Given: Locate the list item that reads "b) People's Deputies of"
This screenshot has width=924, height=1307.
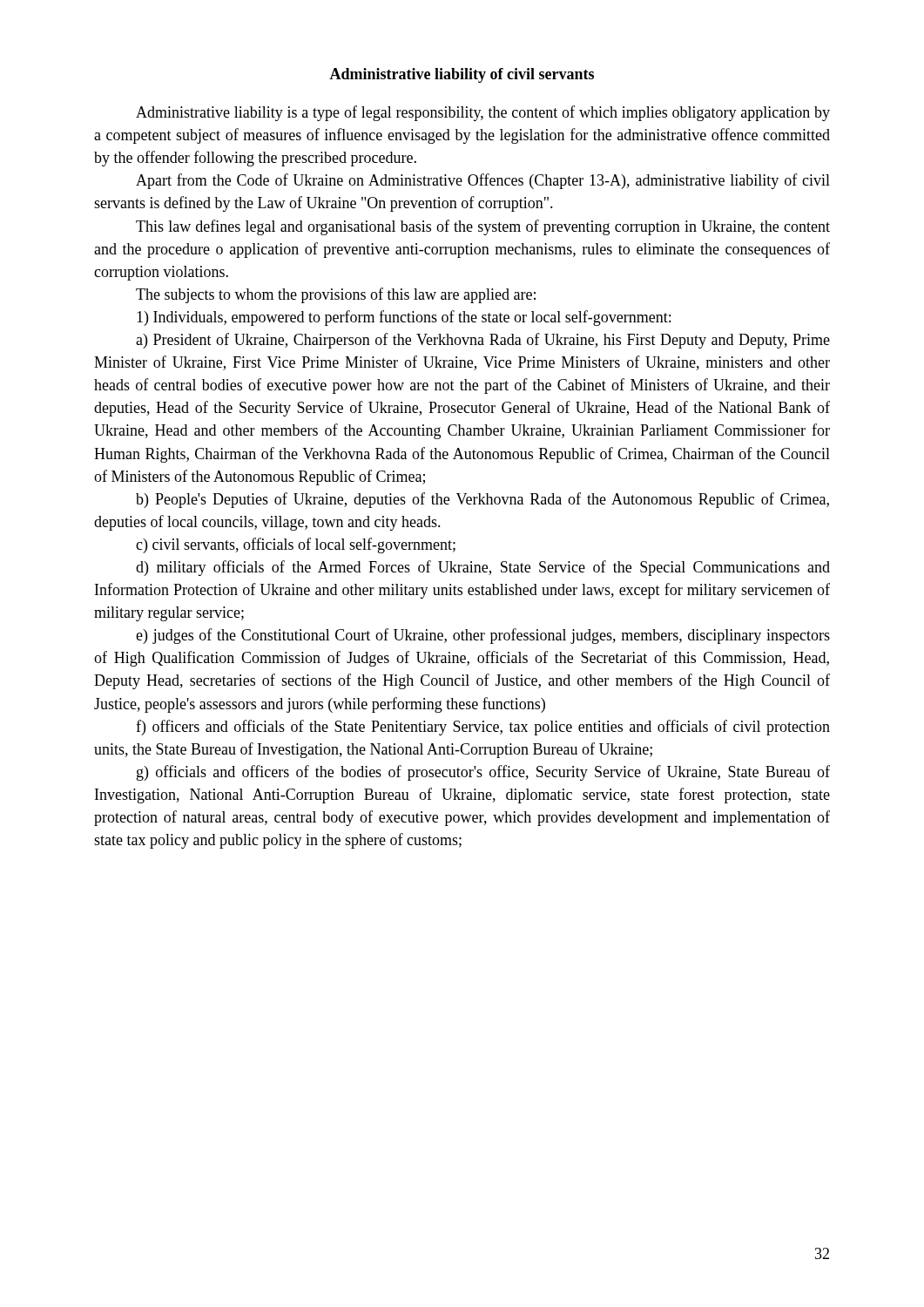Looking at the screenshot, I should (462, 510).
